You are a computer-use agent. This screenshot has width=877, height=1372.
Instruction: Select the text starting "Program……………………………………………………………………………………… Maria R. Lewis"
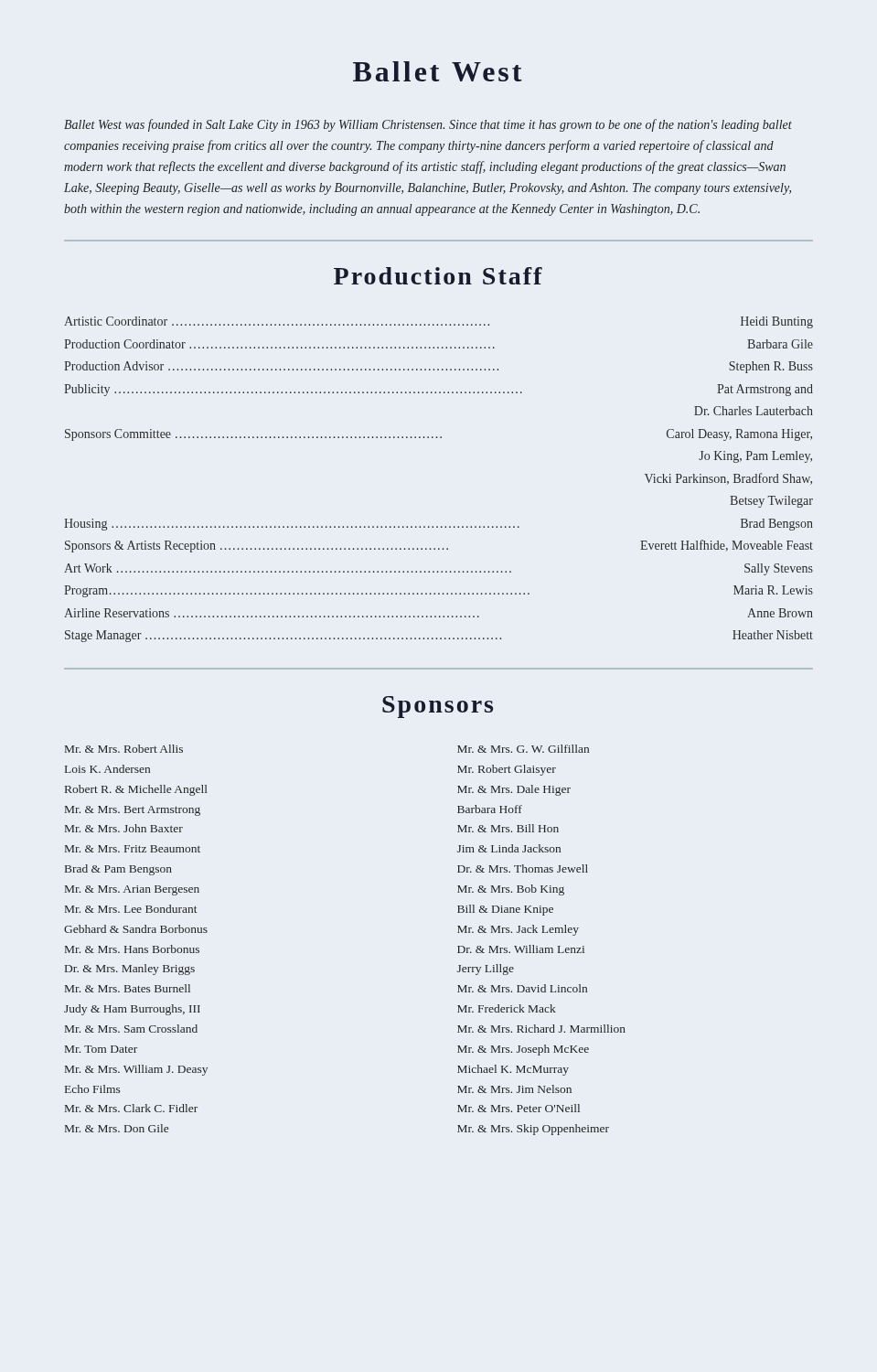[x=438, y=592]
